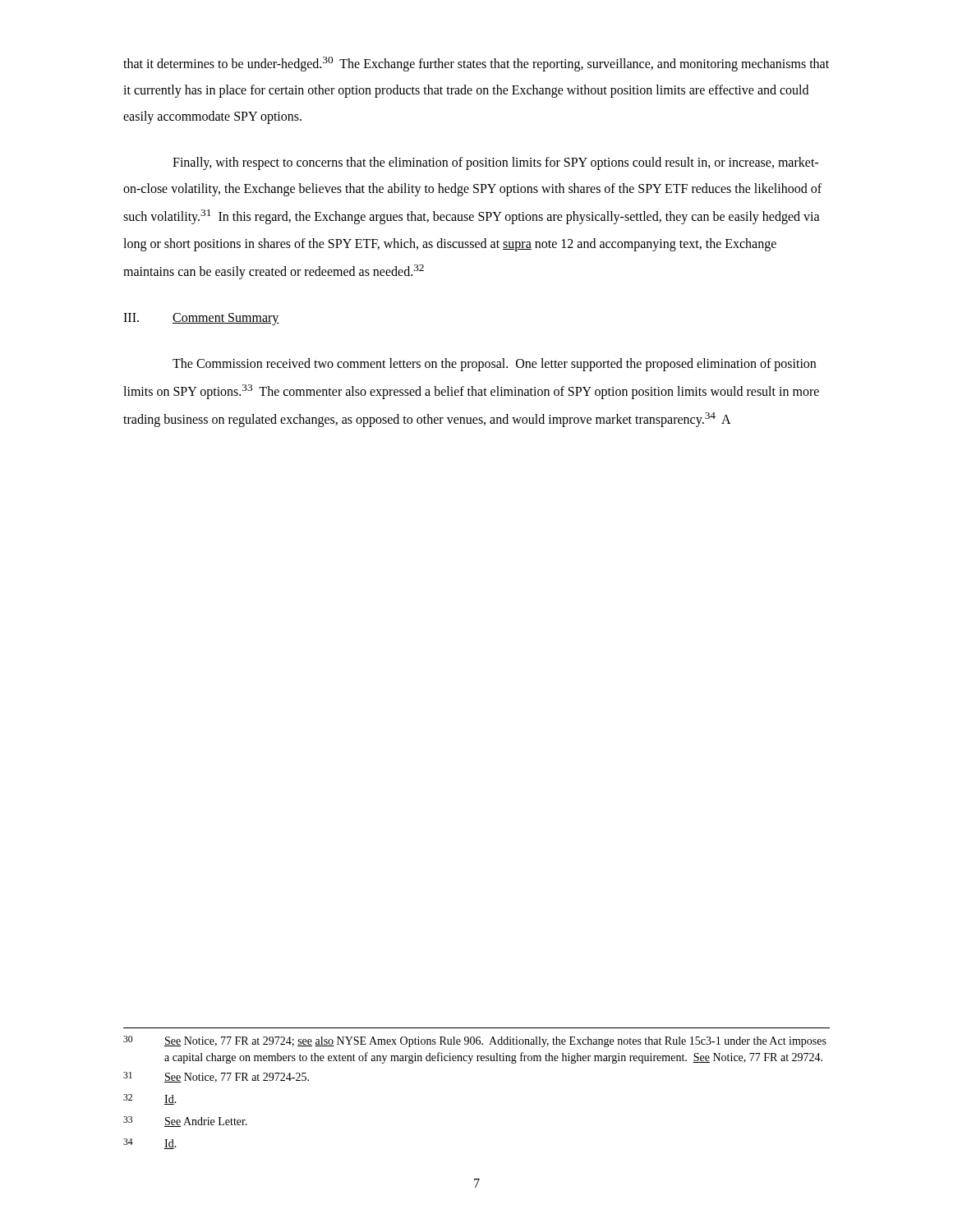
Task: Select the passage starting "The Commission received two comment letters on the"
Action: coord(471,392)
